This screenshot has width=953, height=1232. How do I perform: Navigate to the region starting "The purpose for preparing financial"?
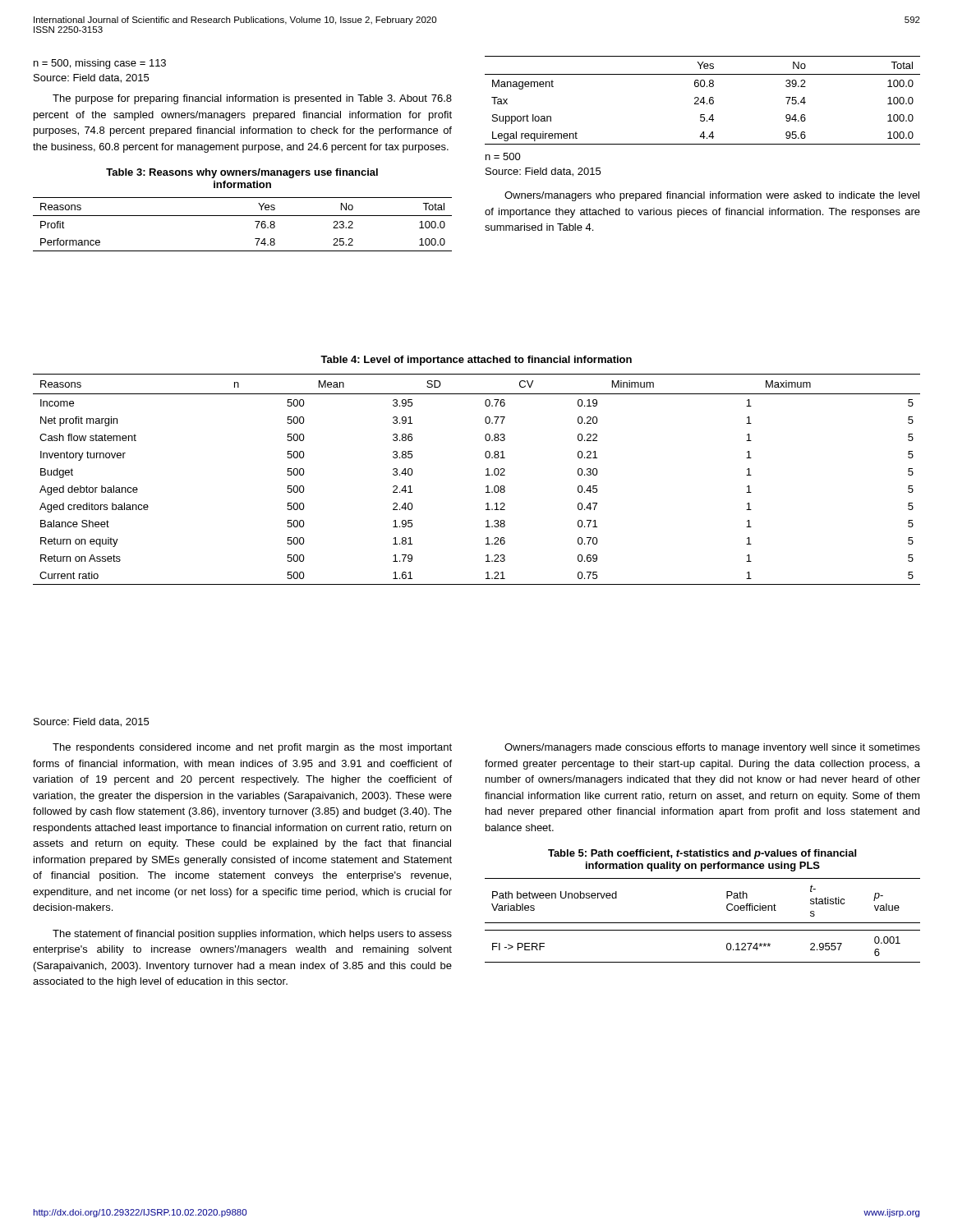242,122
